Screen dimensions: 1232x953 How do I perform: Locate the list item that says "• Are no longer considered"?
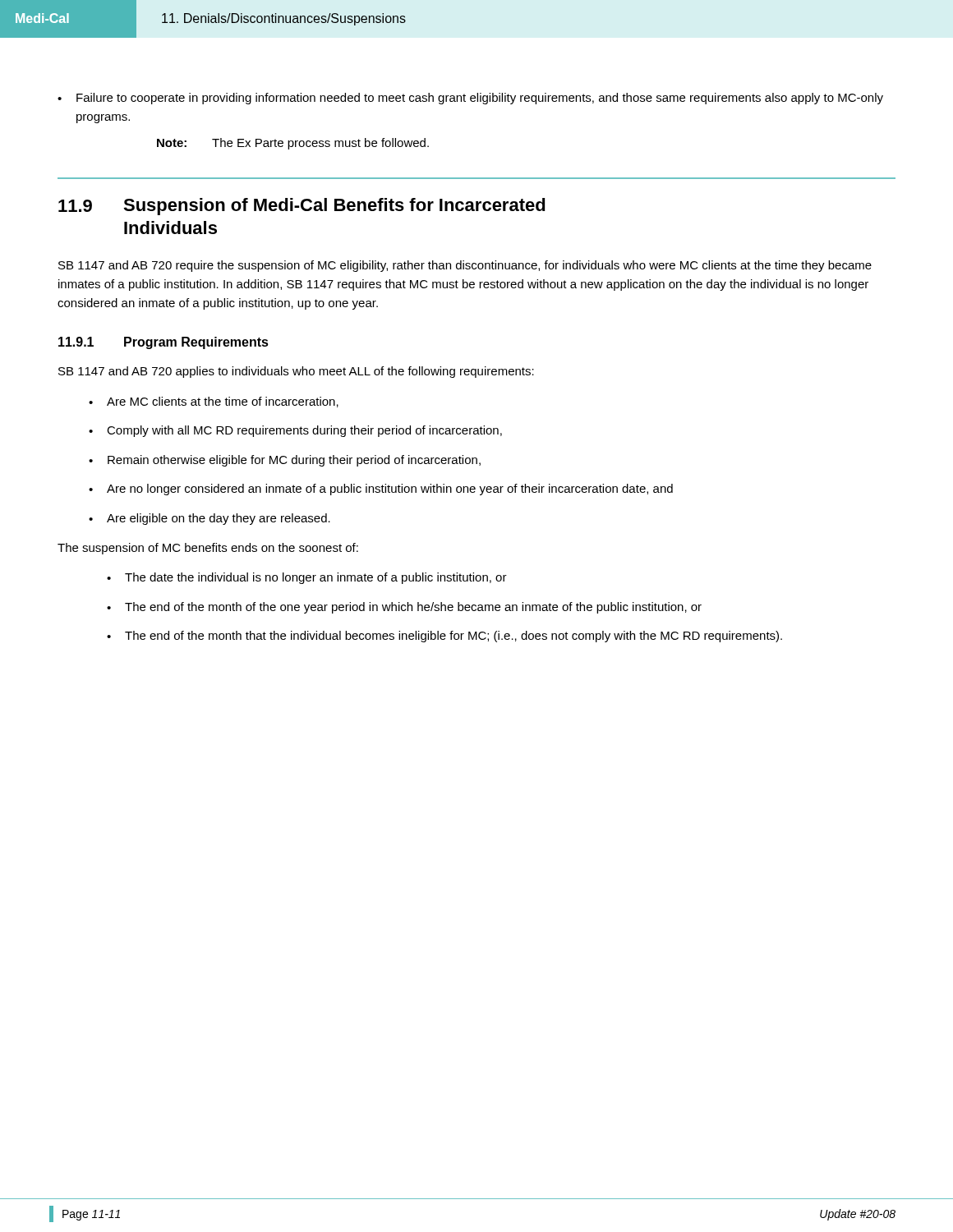[381, 489]
